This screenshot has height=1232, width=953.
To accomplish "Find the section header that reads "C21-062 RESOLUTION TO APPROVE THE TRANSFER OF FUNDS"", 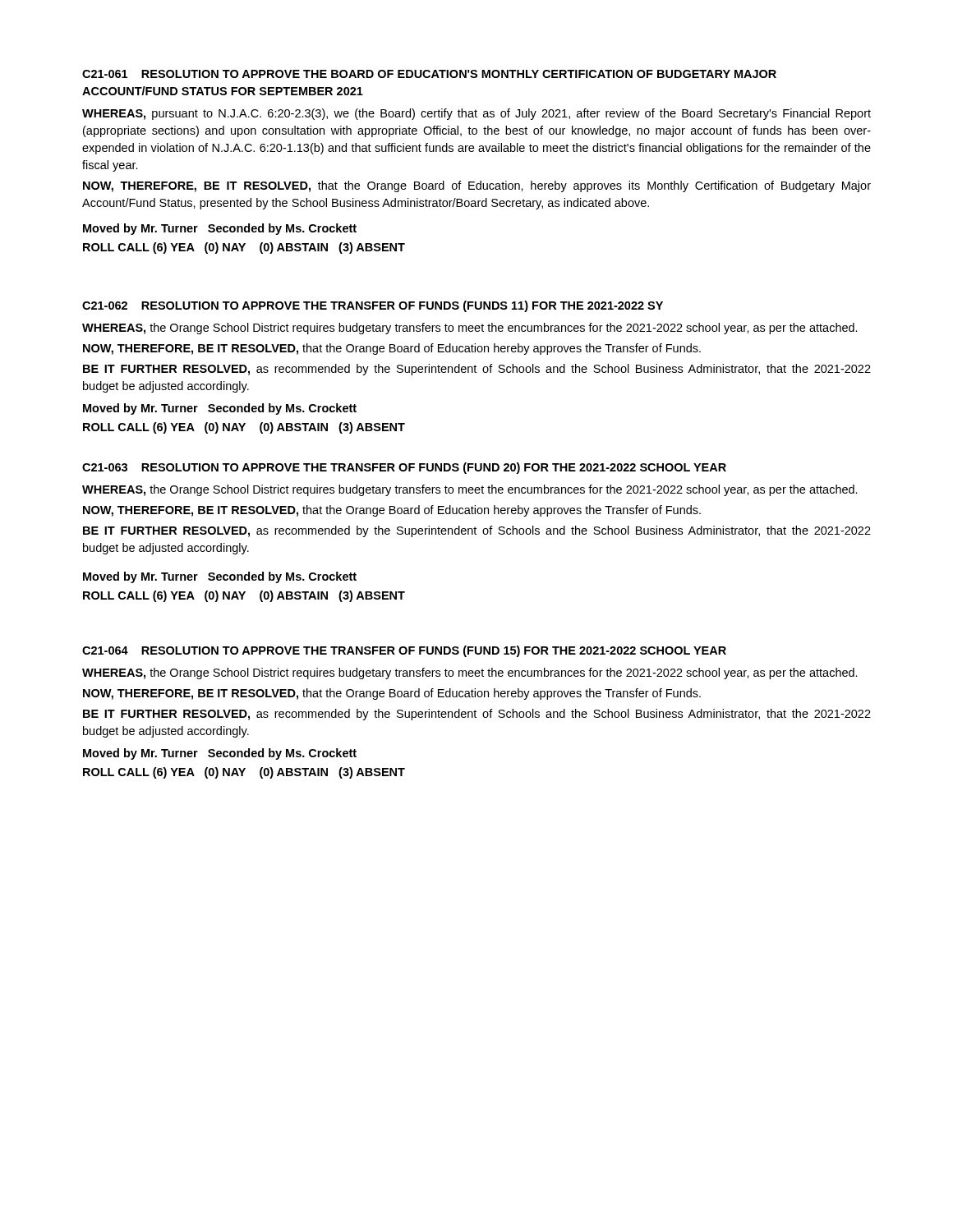I will (373, 306).
